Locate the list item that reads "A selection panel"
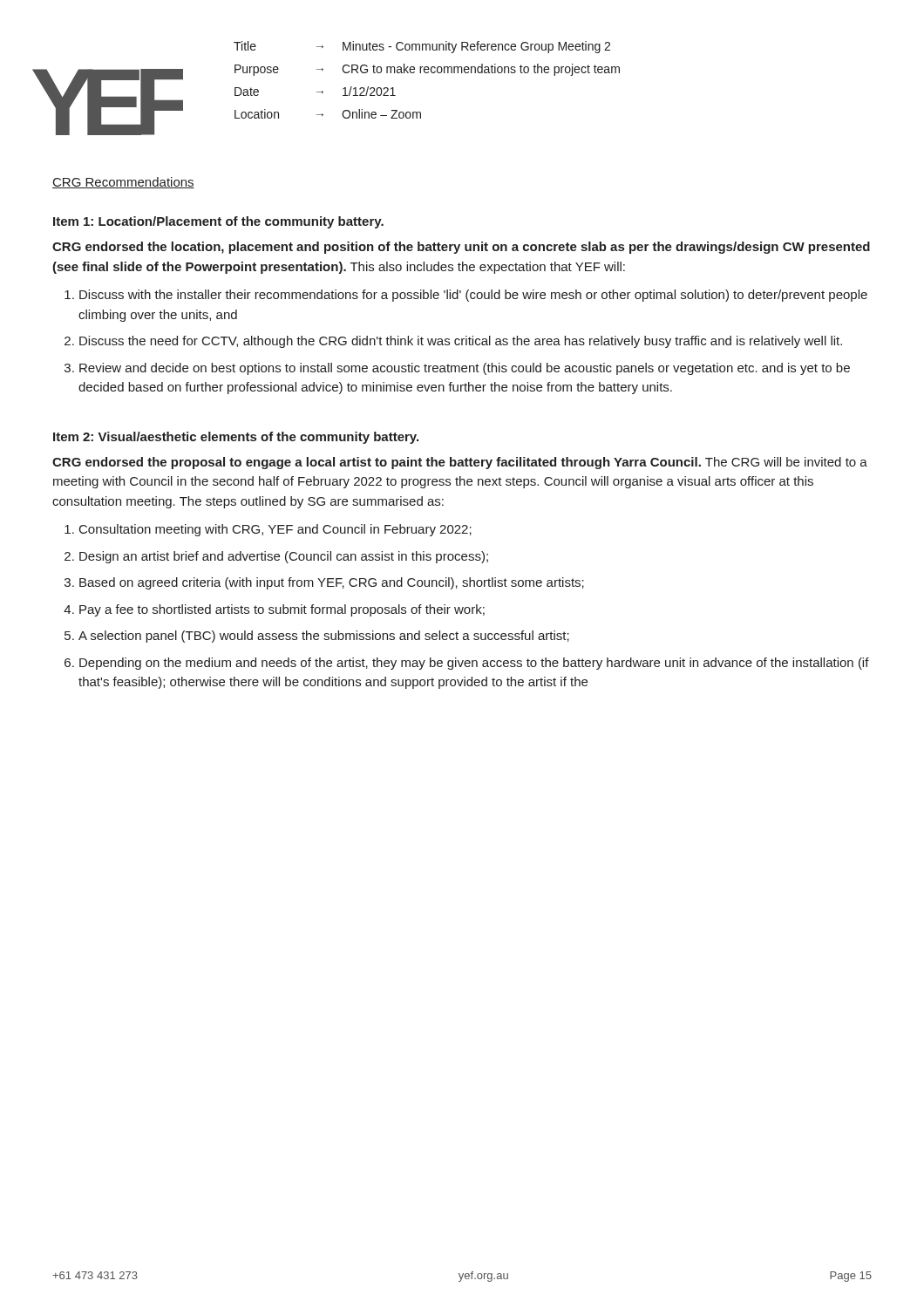Image resolution: width=924 pixels, height=1308 pixels. coord(475,636)
